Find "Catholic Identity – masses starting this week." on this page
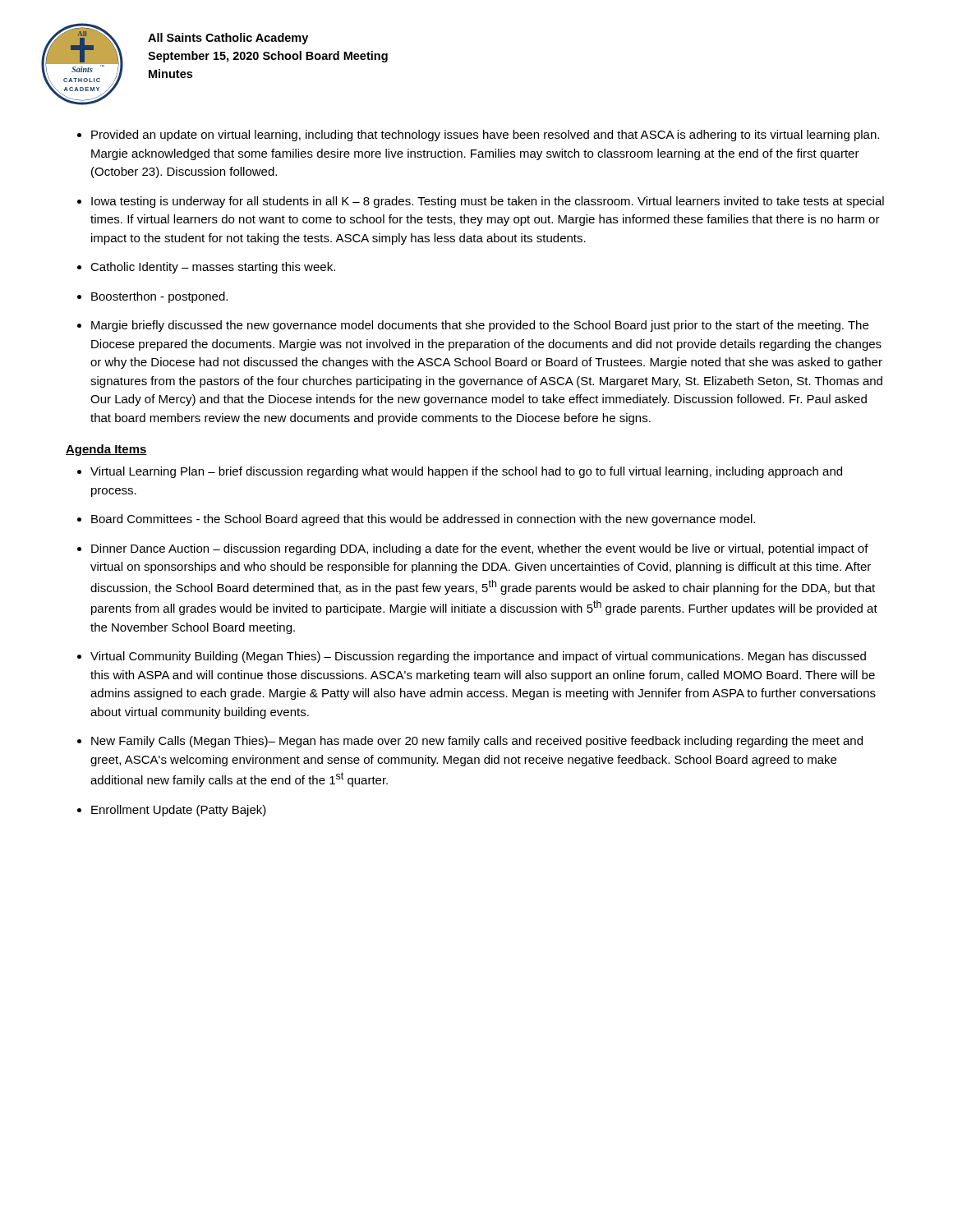 (x=213, y=267)
